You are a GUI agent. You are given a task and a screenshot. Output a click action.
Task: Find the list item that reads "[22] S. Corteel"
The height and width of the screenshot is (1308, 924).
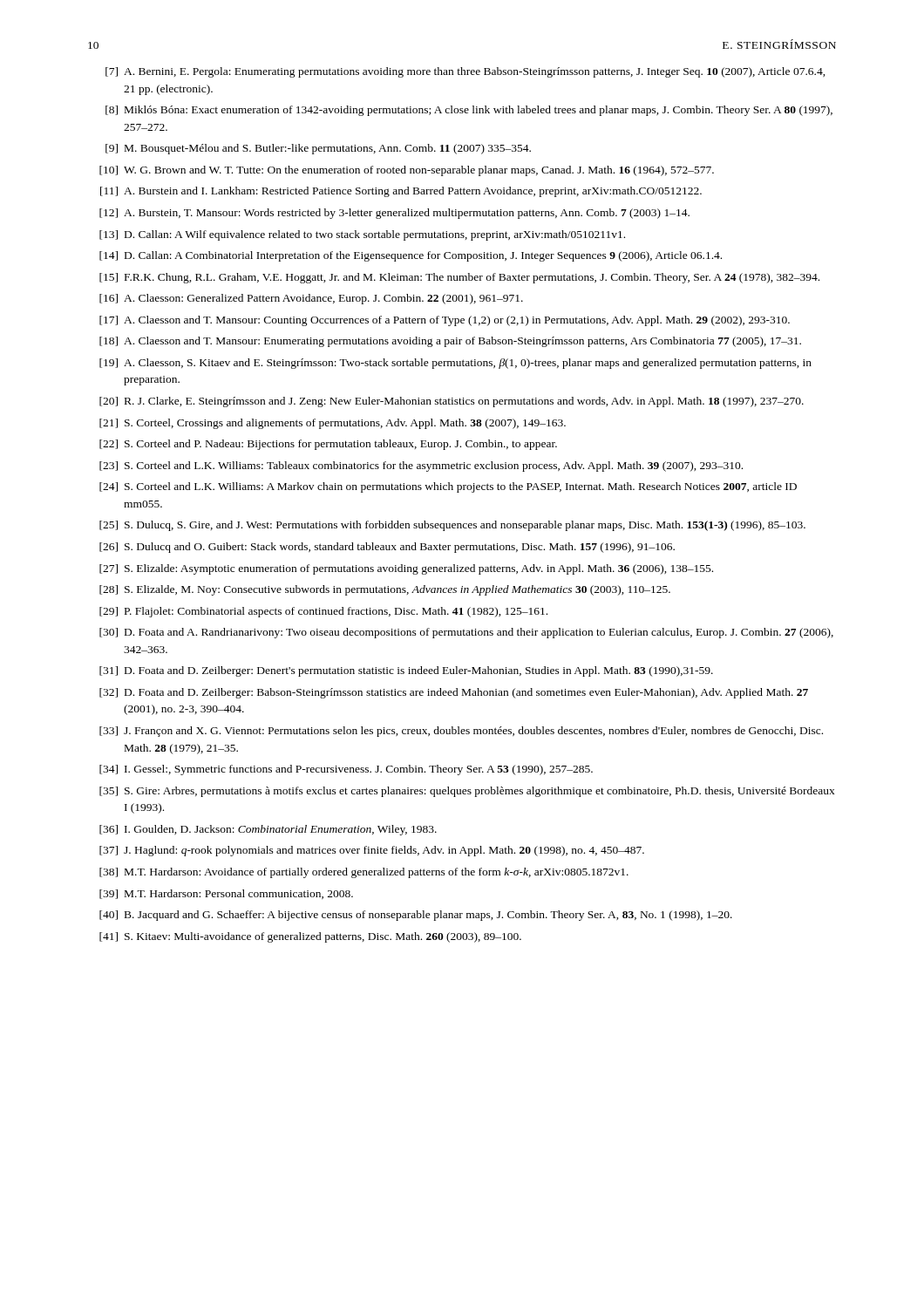[x=462, y=444]
